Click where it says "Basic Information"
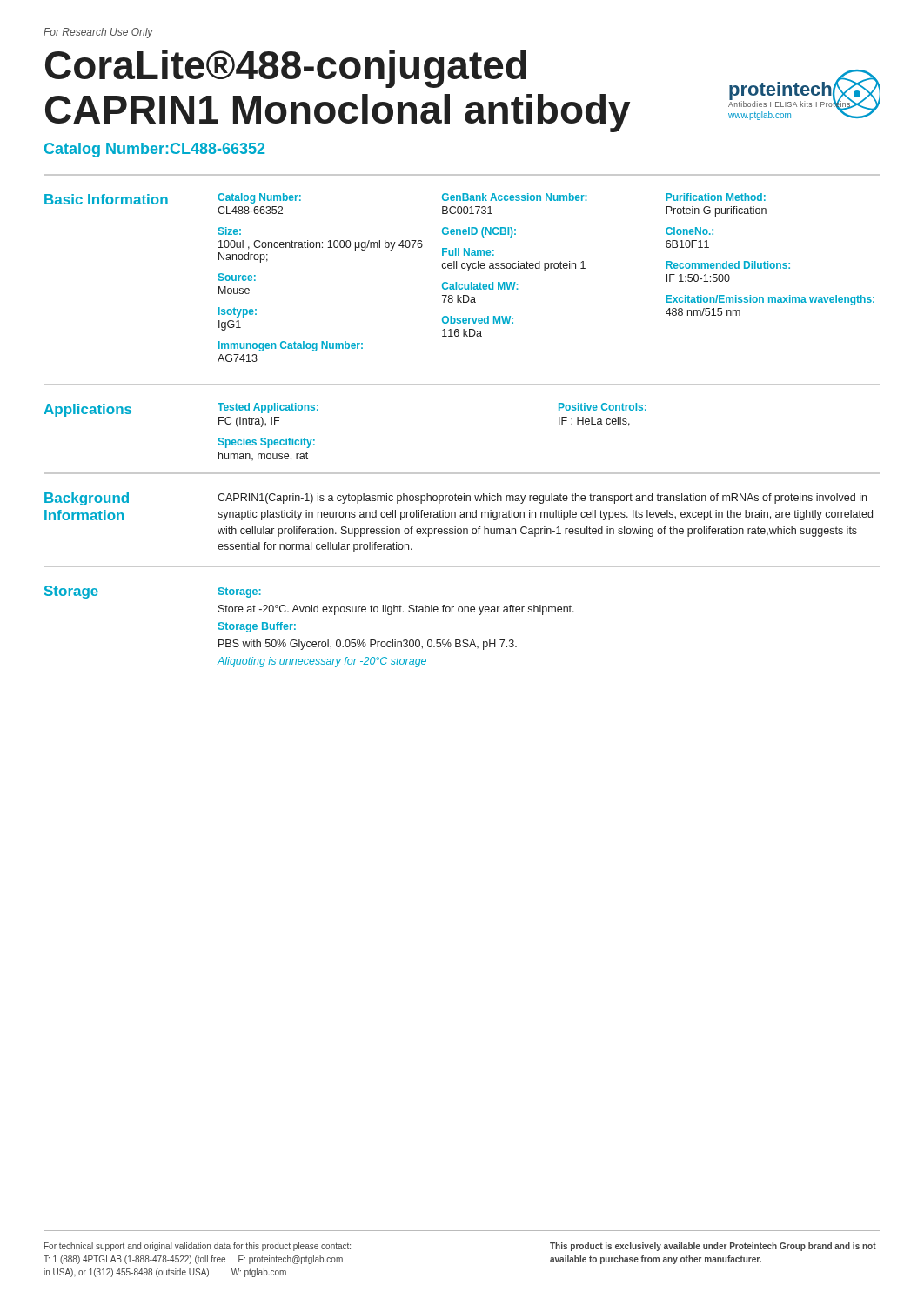The height and width of the screenshot is (1305, 924). tap(106, 200)
